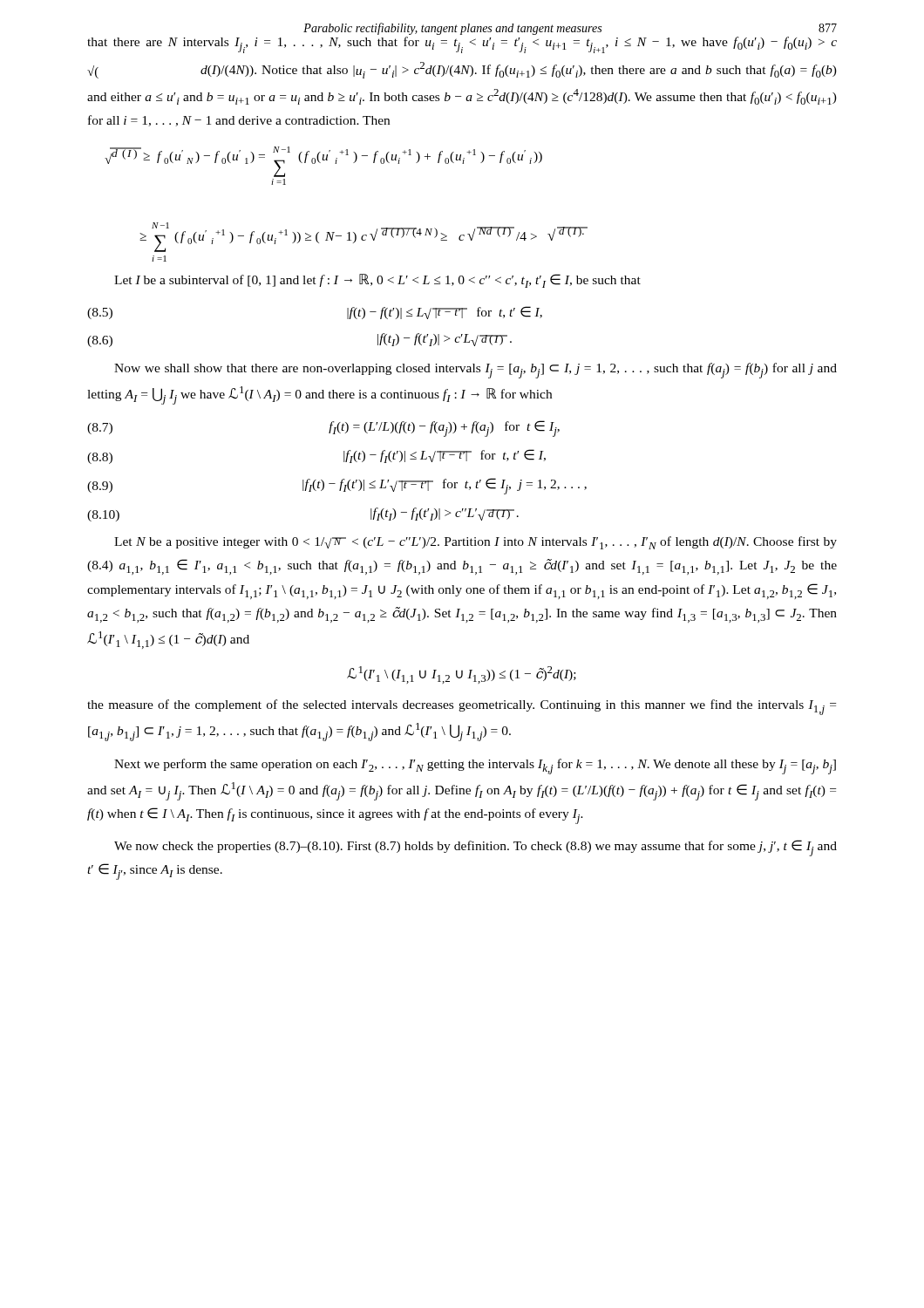Find the text block with the text "Now we shall show"
Screen dimensions: 1308x924
point(462,382)
